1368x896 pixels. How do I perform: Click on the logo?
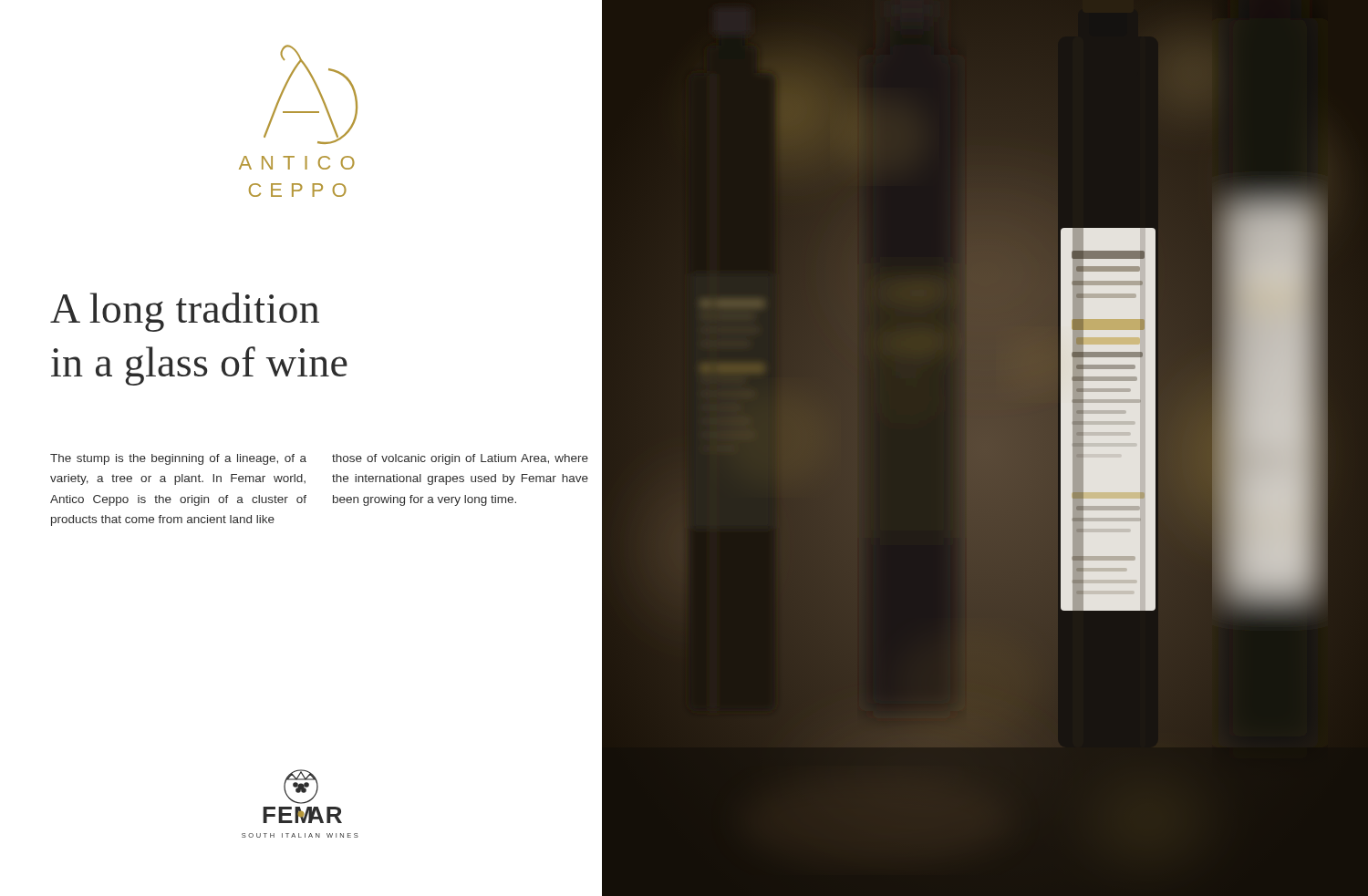click(301, 809)
